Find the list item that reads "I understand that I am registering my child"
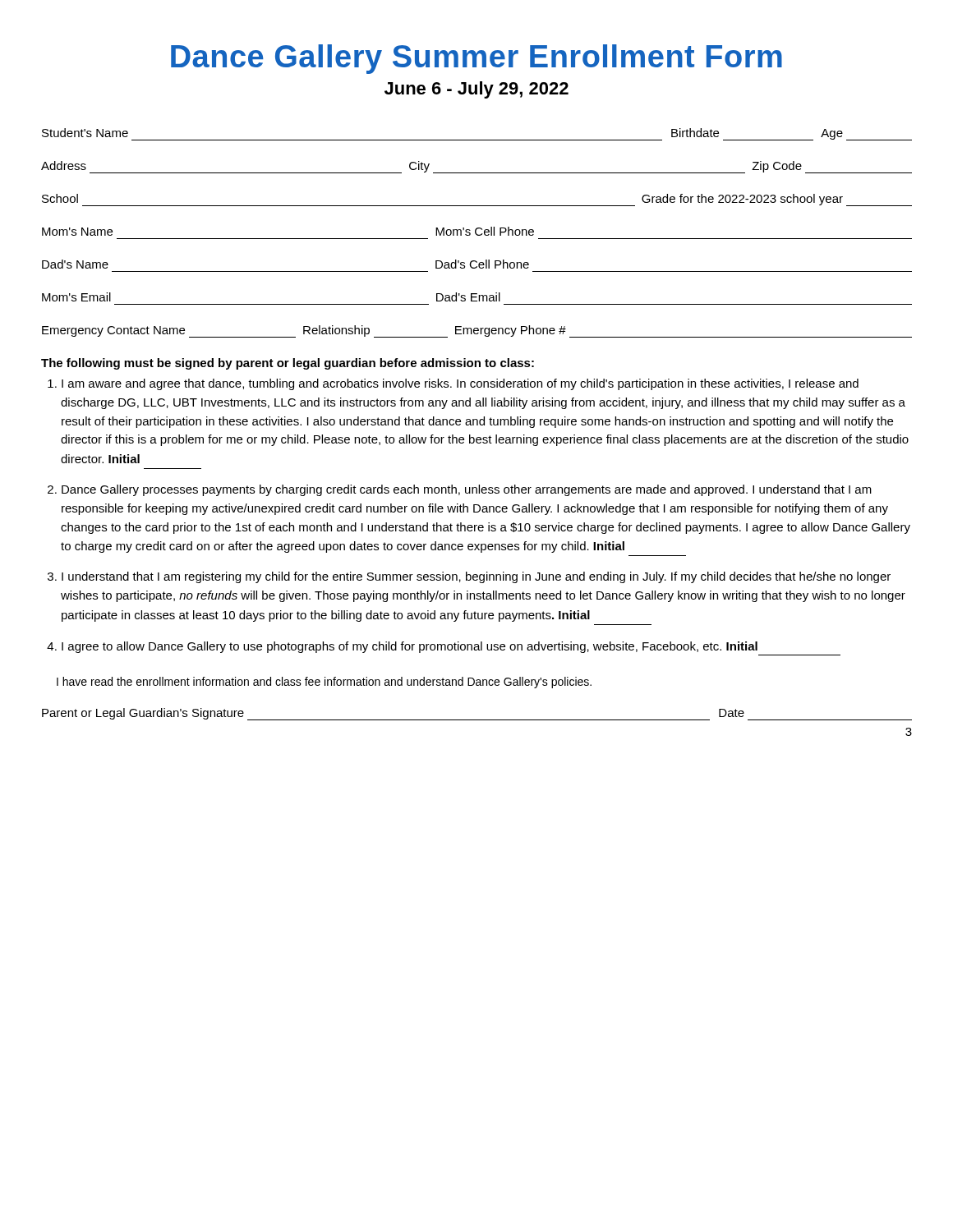The image size is (953, 1232). [483, 595]
